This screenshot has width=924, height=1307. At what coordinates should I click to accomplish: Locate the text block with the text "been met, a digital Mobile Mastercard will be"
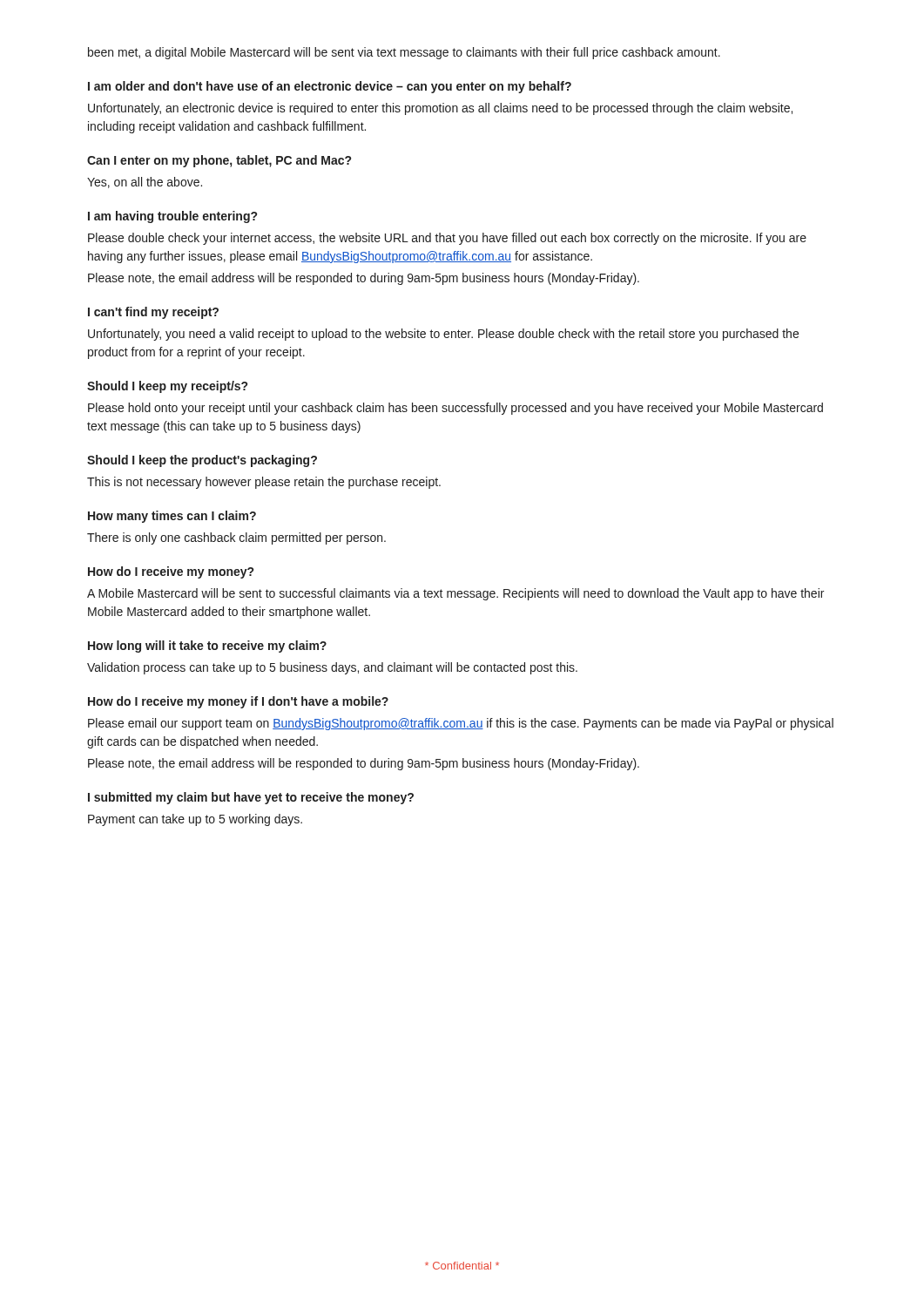pos(462,53)
